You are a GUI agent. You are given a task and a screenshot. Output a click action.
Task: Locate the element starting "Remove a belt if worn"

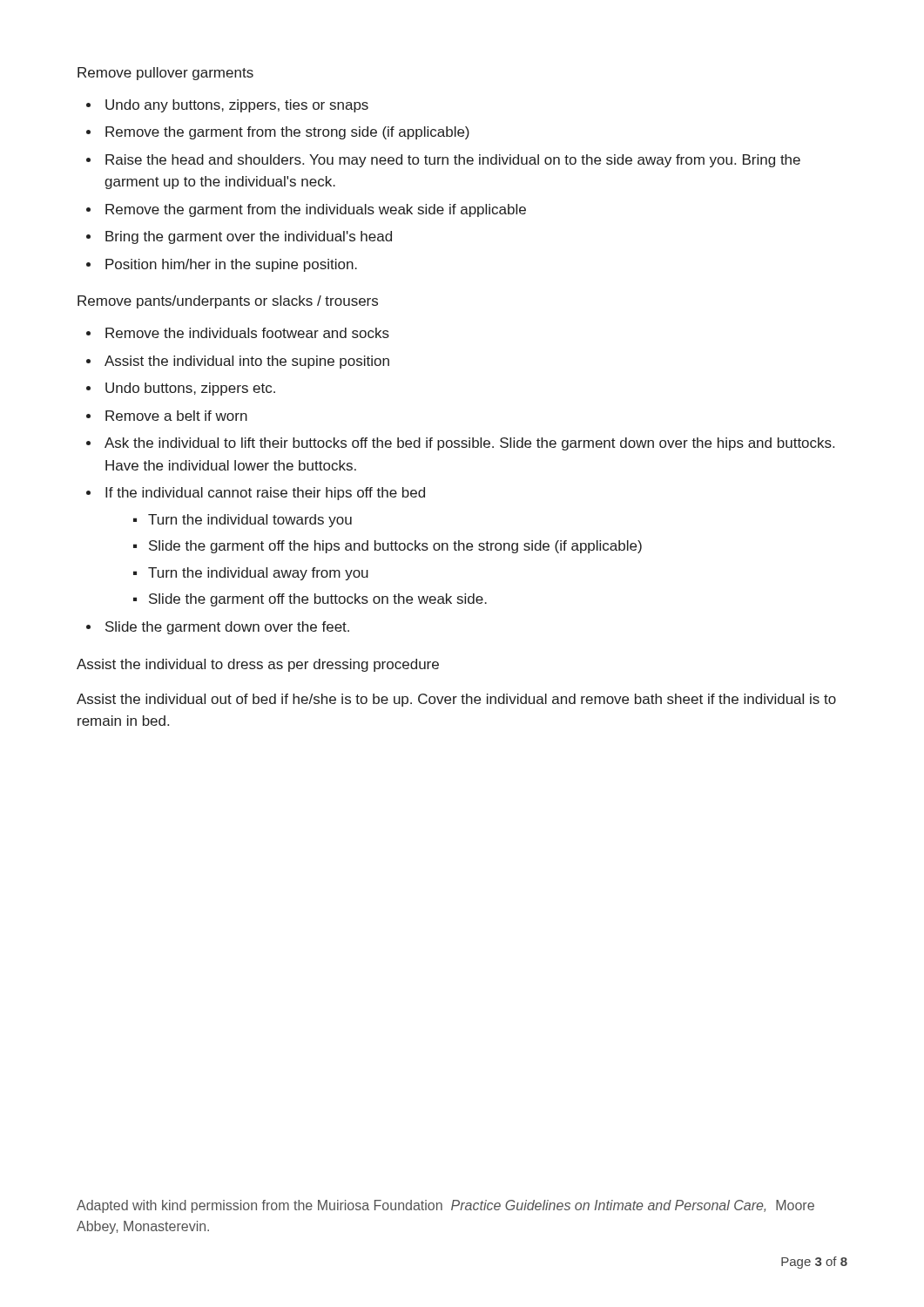point(176,416)
